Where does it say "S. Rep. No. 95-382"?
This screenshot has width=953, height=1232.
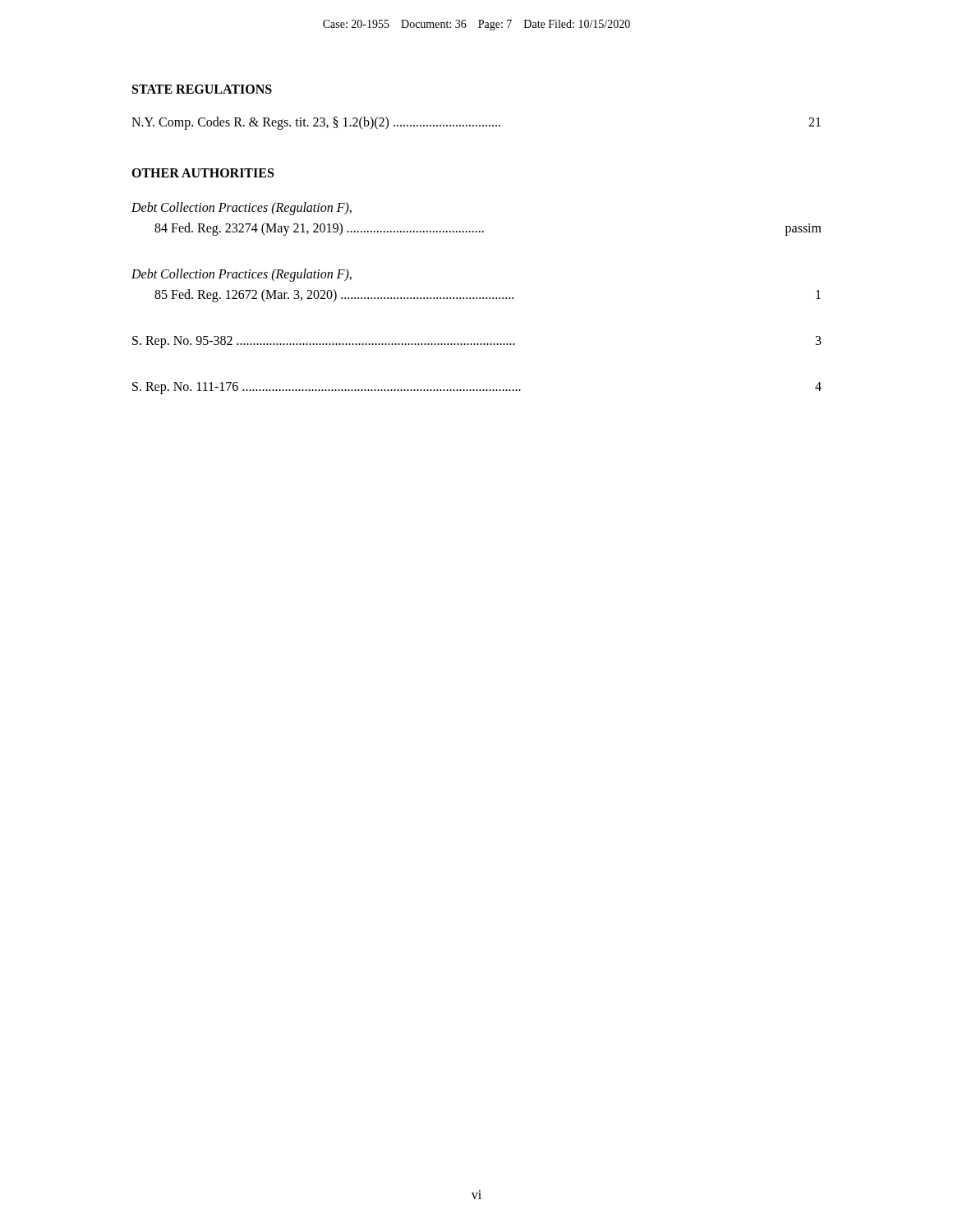tap(476, 341)
